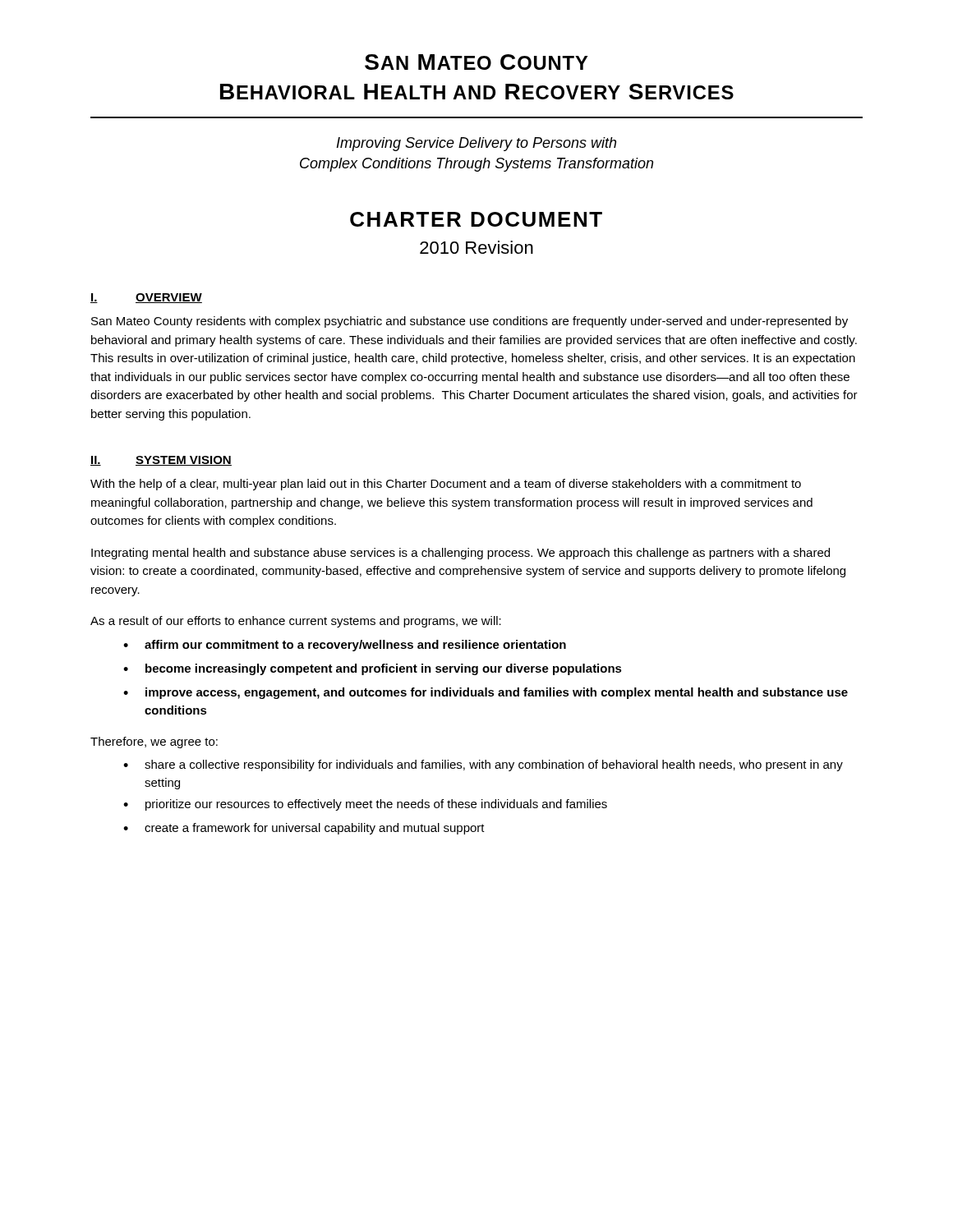Viewport: 953px width, 1232px height.
Task: Select the text containing "2010 Revision"
Action: 476,248
